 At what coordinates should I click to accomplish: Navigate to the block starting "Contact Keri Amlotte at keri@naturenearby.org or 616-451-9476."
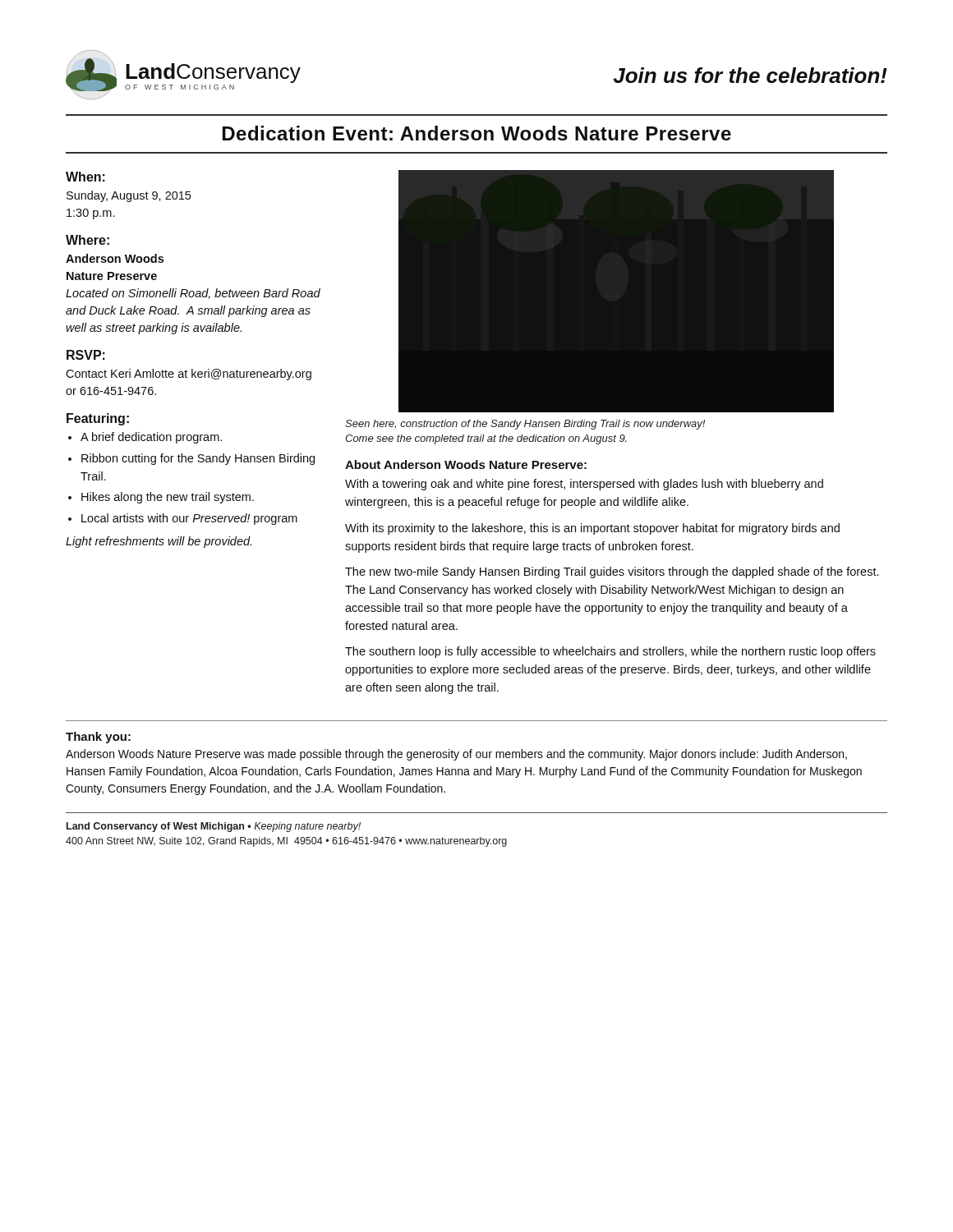[189, 382]
